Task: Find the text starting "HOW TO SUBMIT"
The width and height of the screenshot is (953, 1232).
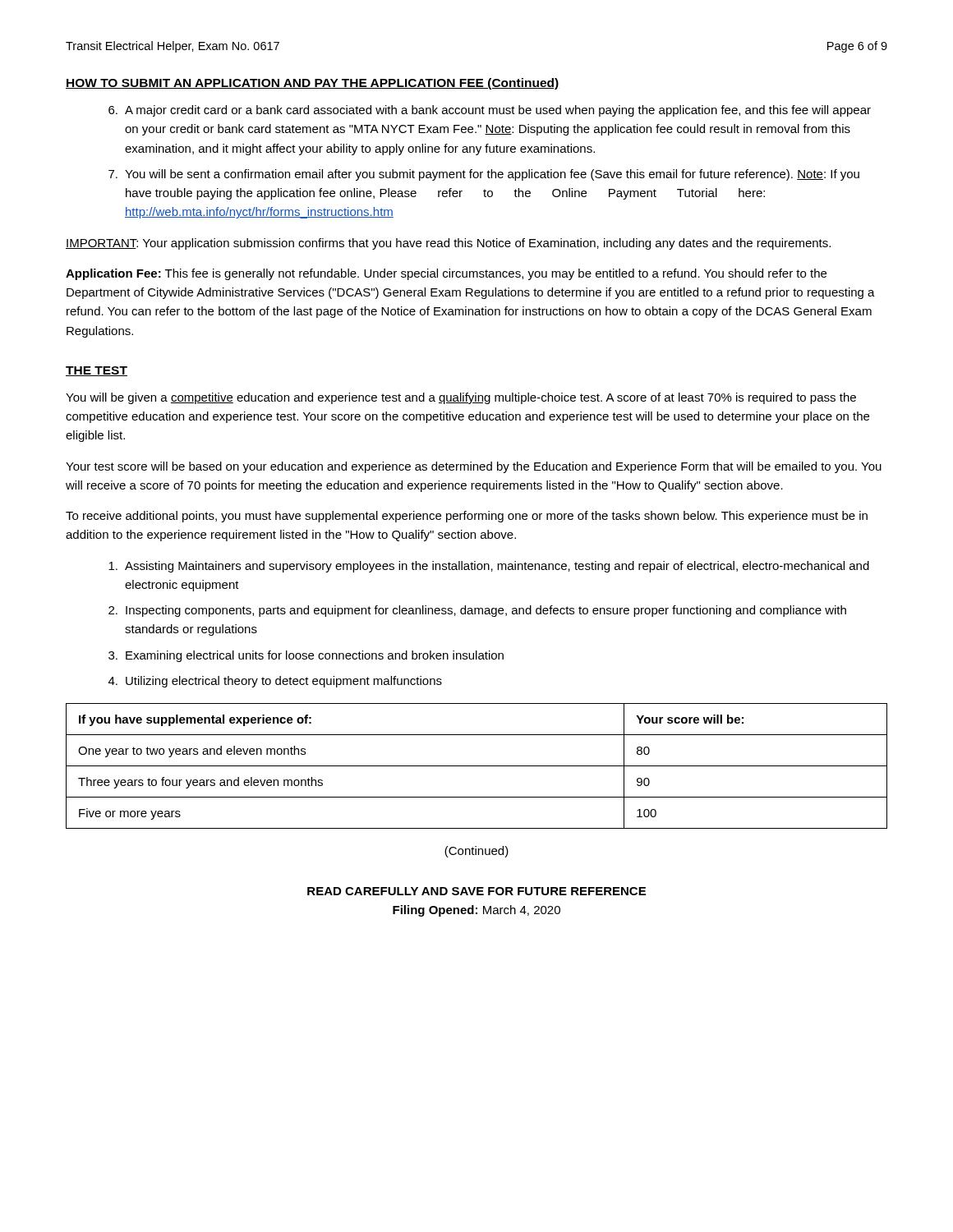Action: (x=312, y=83)
